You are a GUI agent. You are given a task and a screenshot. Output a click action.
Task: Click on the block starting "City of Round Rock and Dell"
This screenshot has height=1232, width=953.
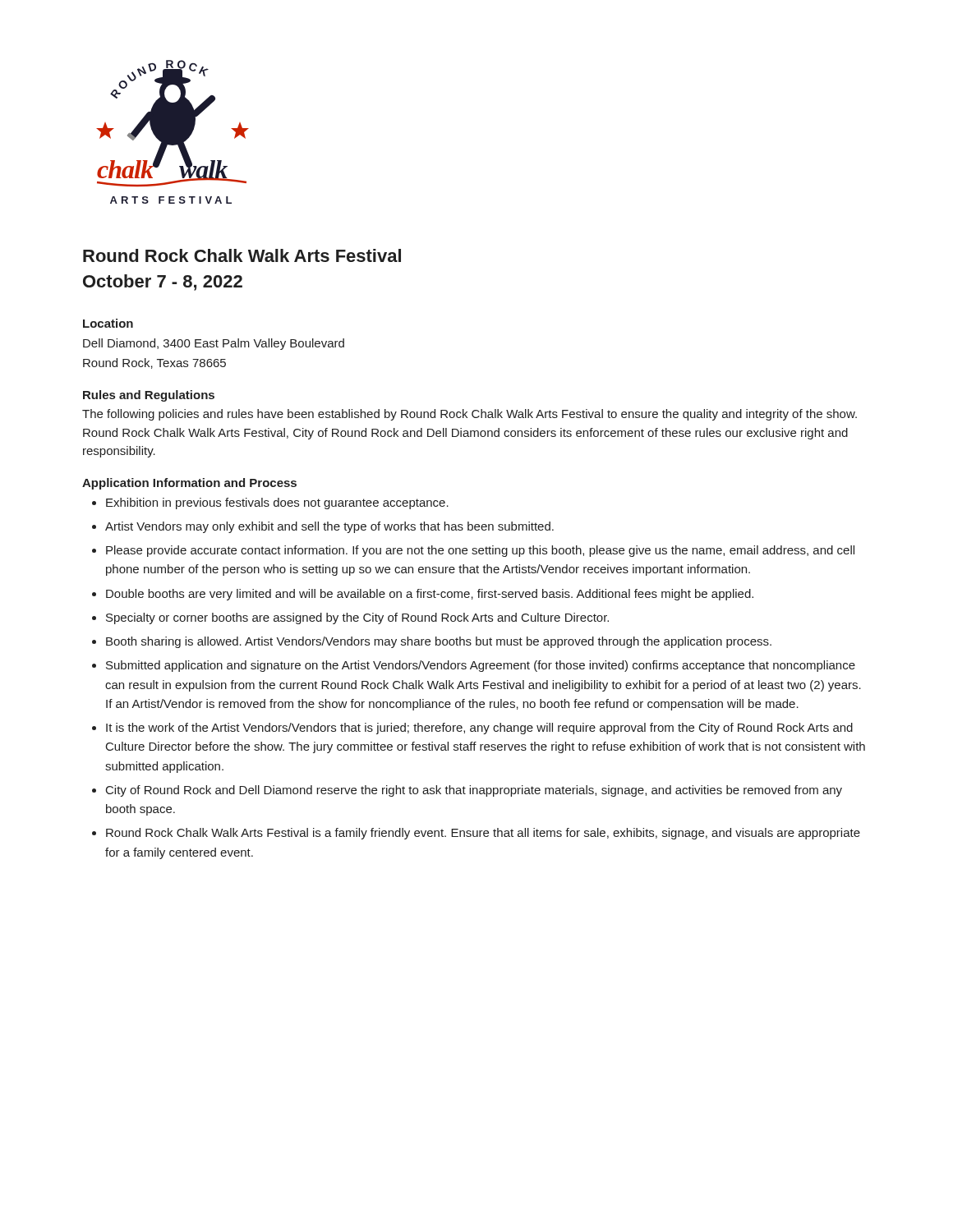click(x=474, y=799)
